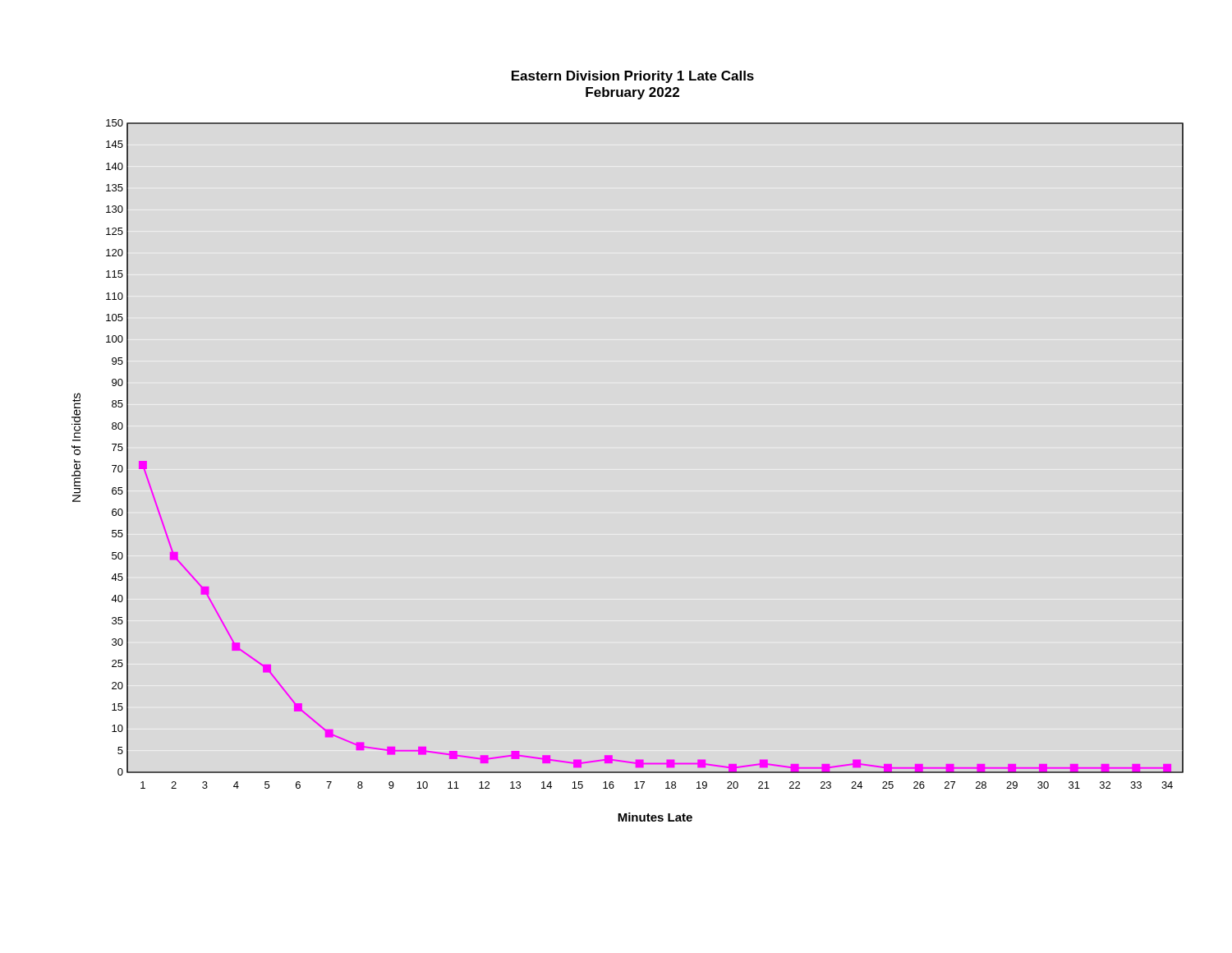Select a line chart

[632, 460]
